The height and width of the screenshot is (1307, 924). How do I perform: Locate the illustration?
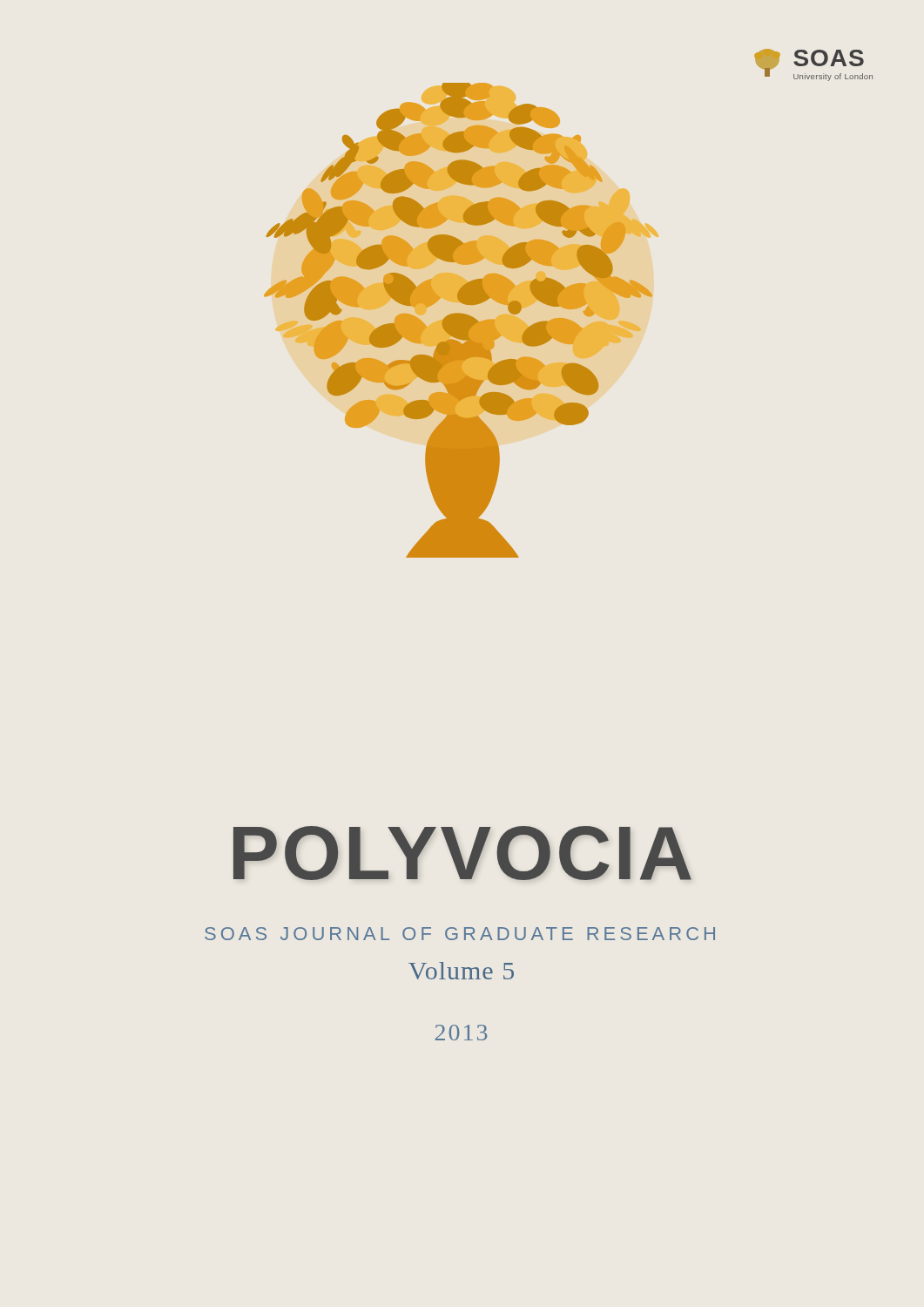462,335
